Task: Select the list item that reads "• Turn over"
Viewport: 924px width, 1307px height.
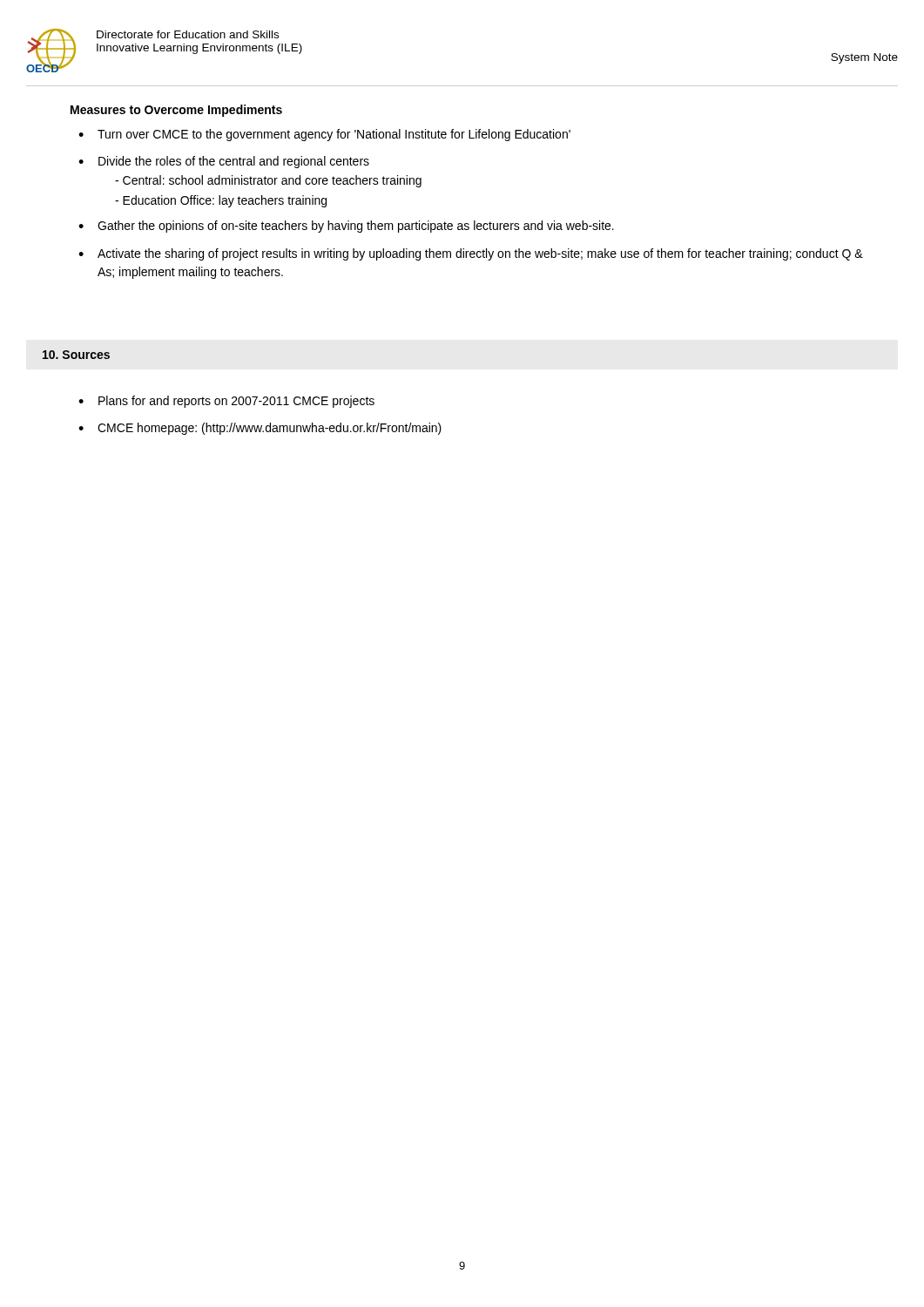Action: (475, 136)
